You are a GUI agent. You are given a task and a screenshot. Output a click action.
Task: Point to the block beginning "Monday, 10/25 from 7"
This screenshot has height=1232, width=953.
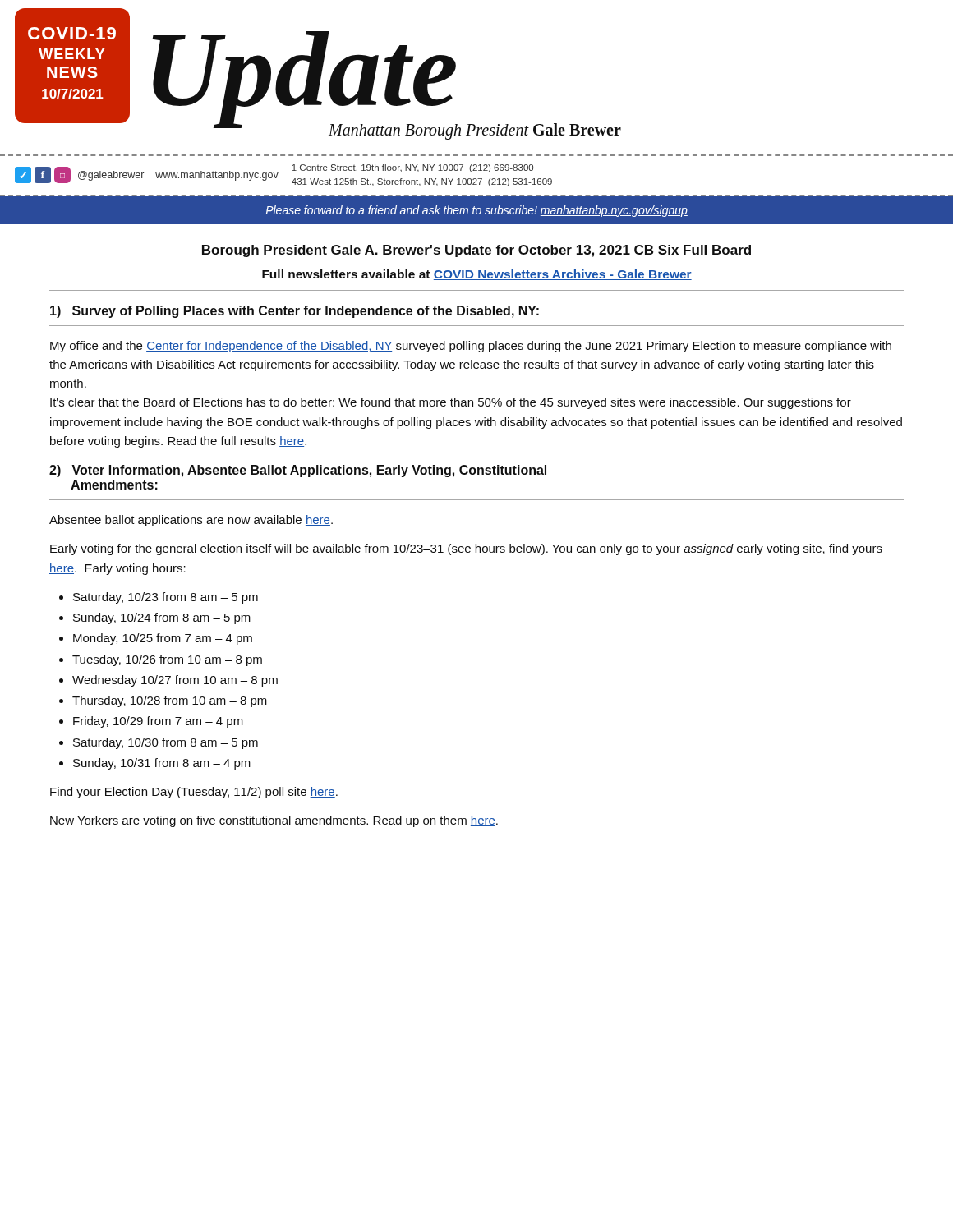click(163, 638)
